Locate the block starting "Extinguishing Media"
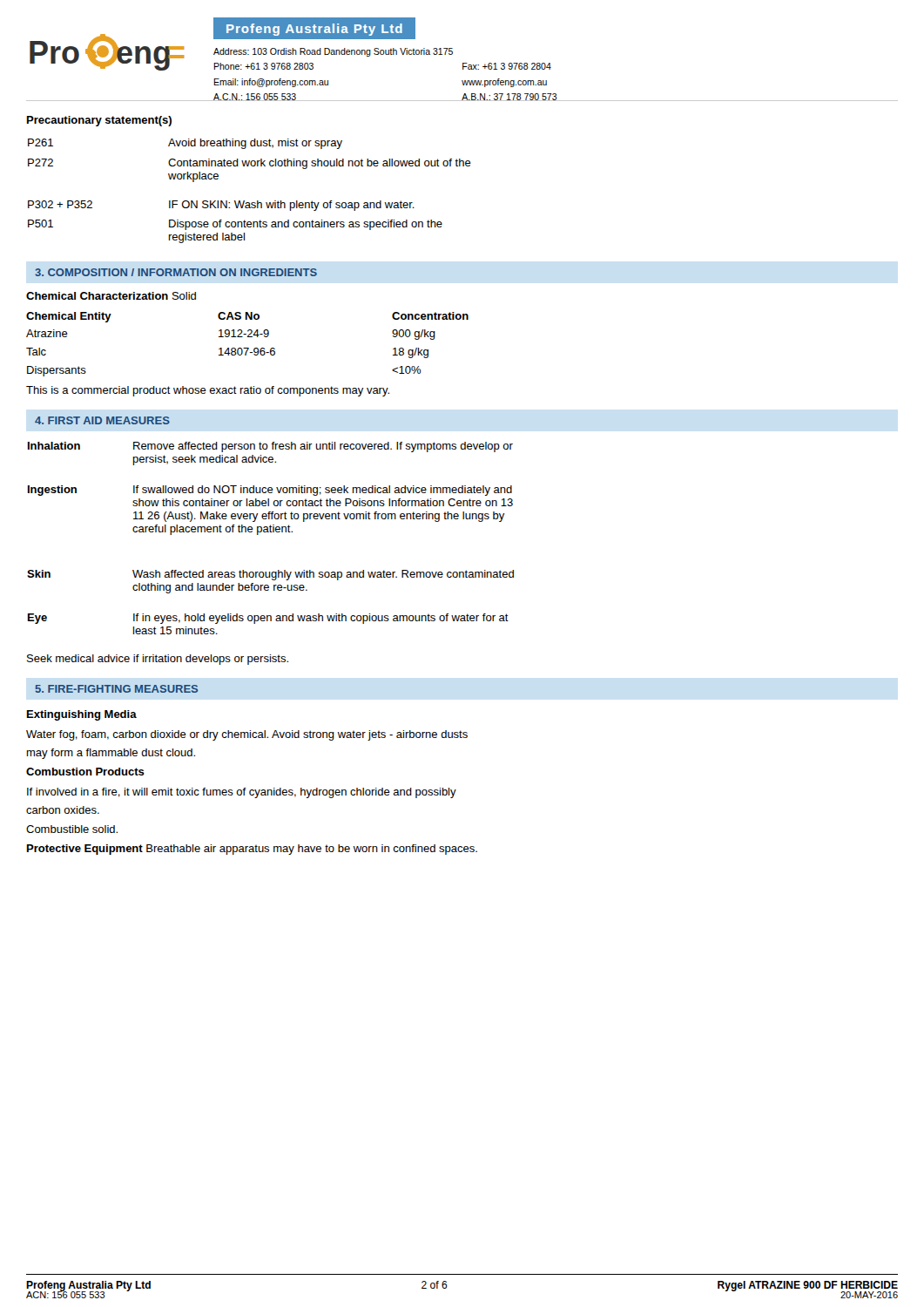 point(81,714)
